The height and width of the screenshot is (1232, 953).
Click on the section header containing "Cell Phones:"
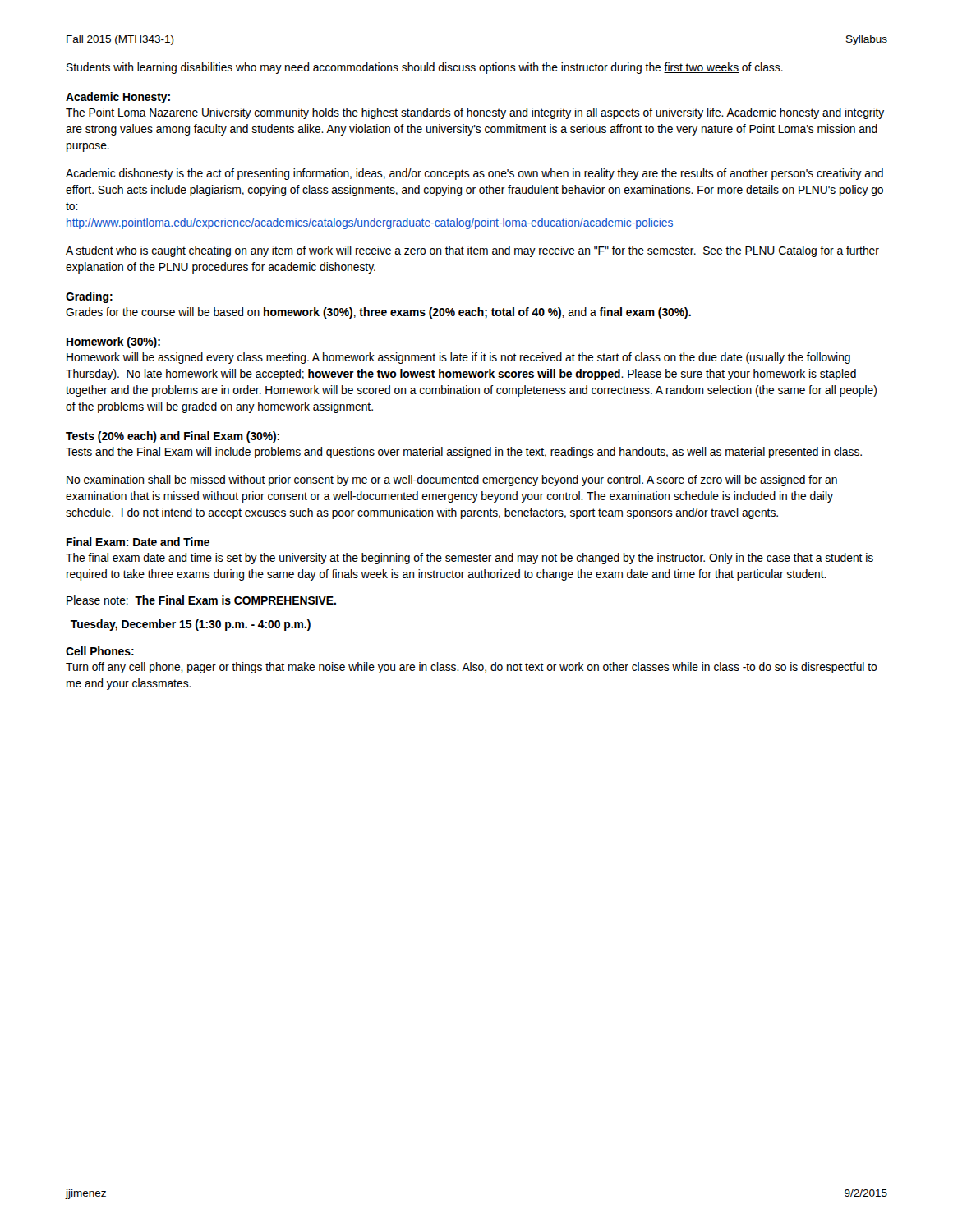(100, 652)
